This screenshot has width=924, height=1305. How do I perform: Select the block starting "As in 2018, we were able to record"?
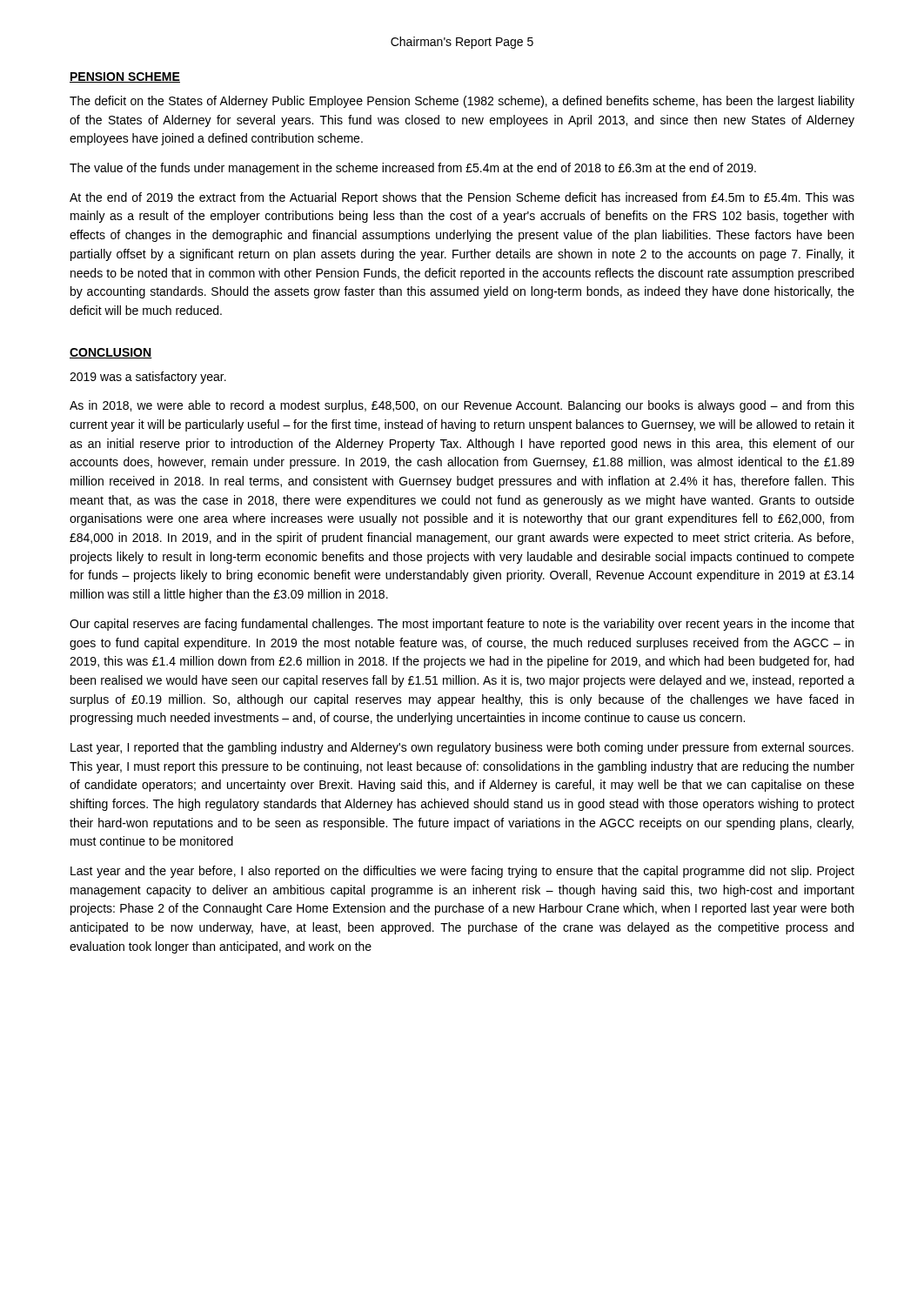point(462,500)
